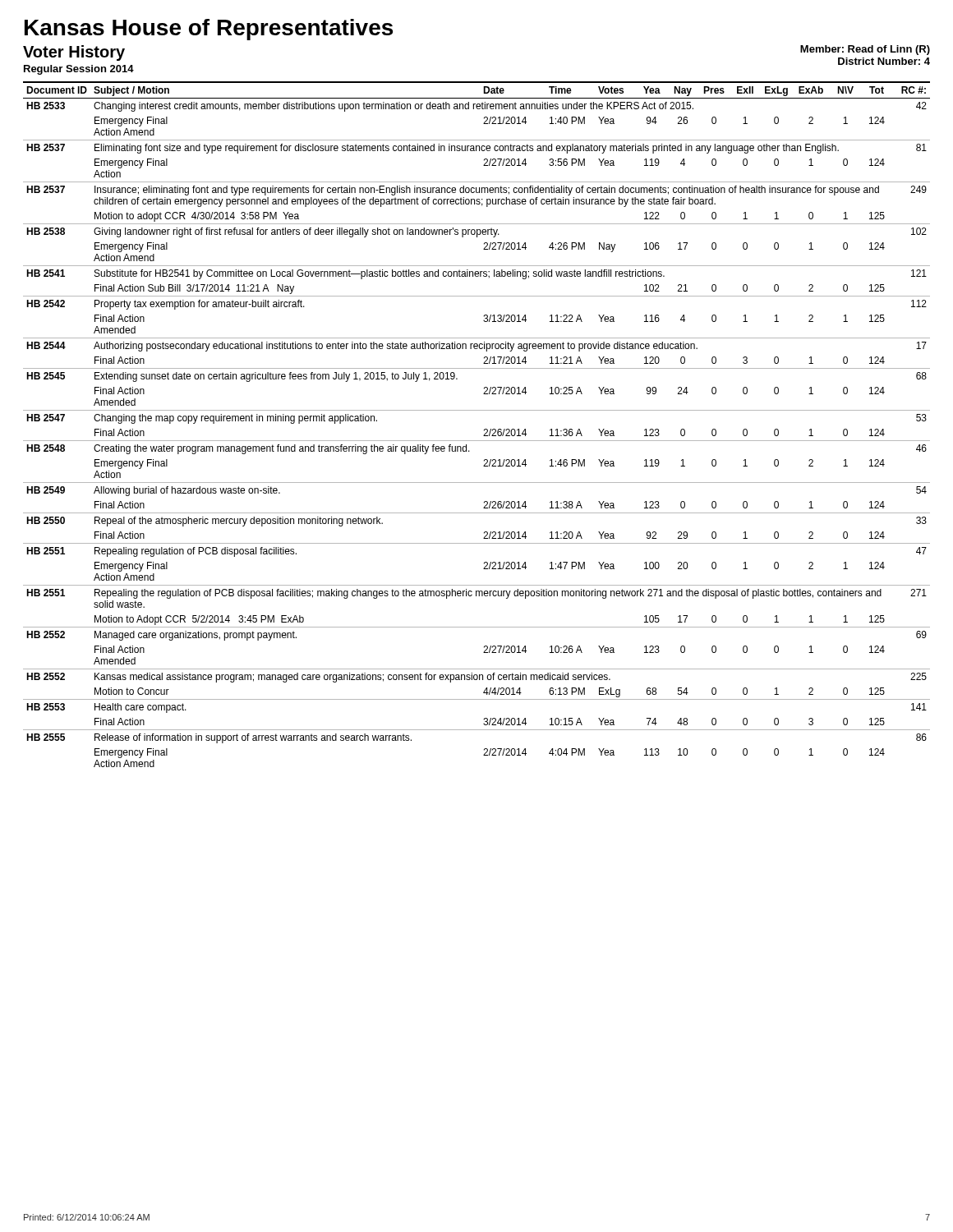Find the table that mentions "11:36 A"
The image size is (953, 1232).
pyautogui.click(x=476, y=426)
